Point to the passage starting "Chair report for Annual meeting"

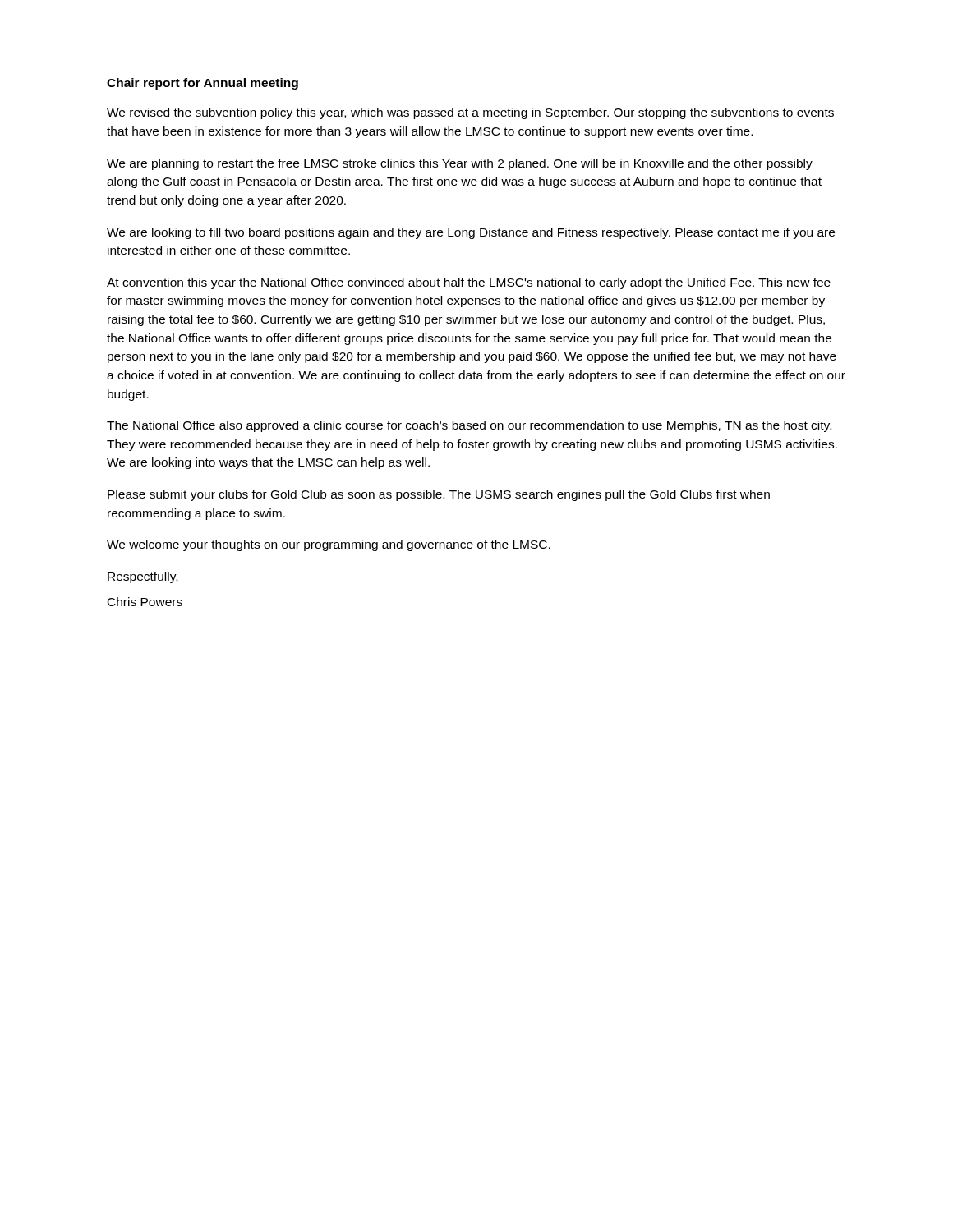click(x=203, y=83)
